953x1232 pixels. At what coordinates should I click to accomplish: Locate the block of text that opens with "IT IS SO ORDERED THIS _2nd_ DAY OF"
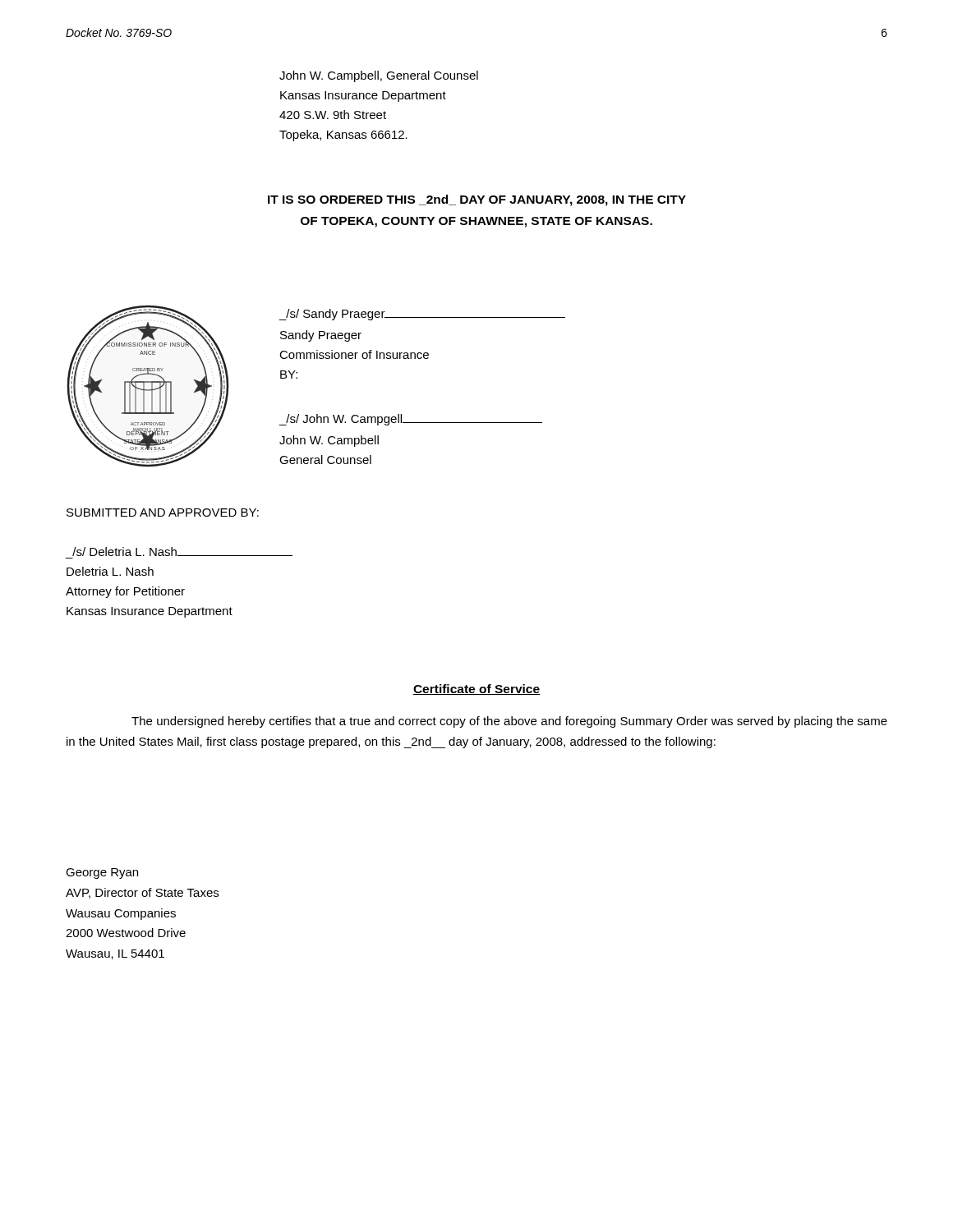[x=476, y=210]
